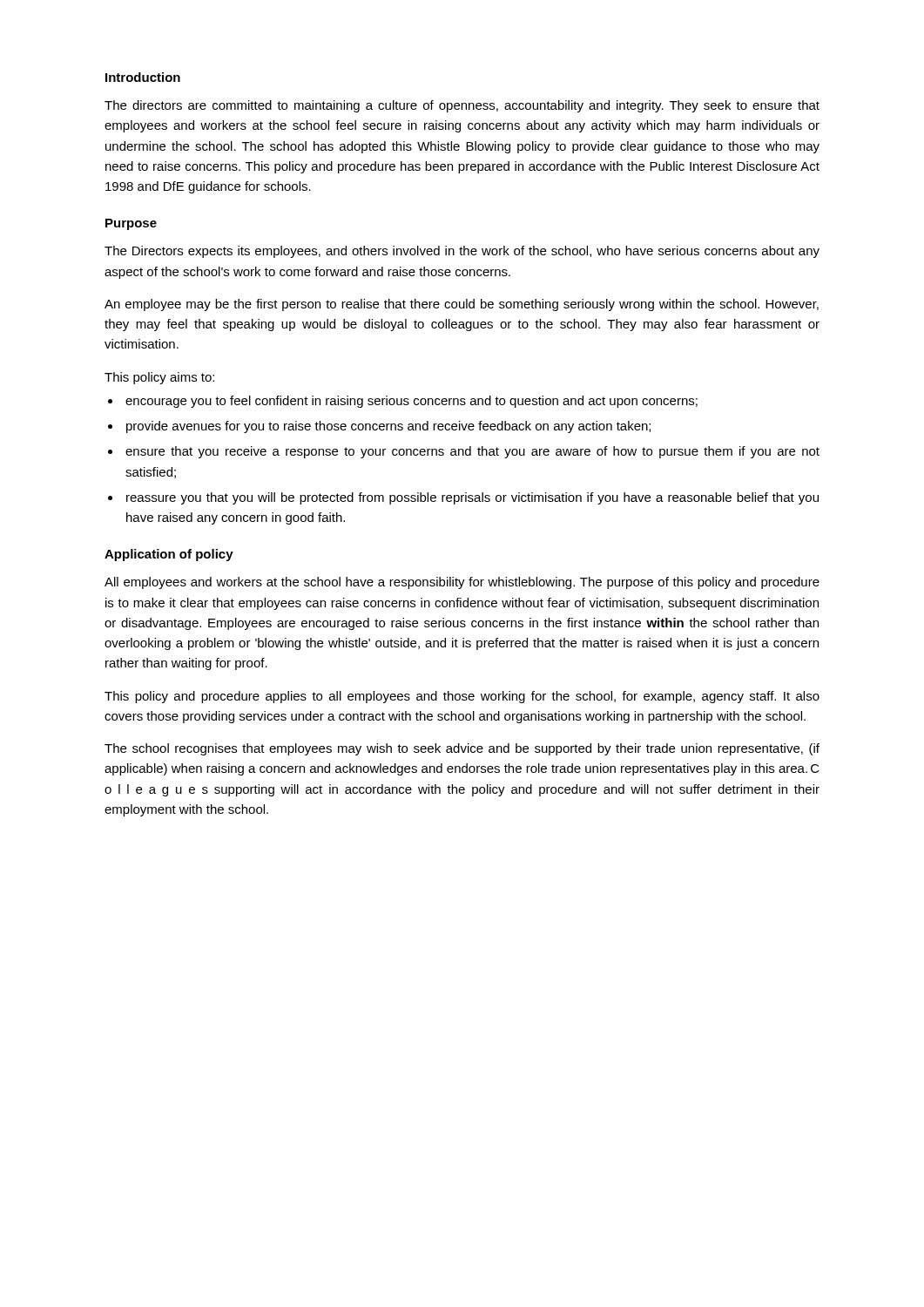Find the text block starting "The Directors expects"
The width and height of the screenshot is (924, 1307).
coord(462,261)
